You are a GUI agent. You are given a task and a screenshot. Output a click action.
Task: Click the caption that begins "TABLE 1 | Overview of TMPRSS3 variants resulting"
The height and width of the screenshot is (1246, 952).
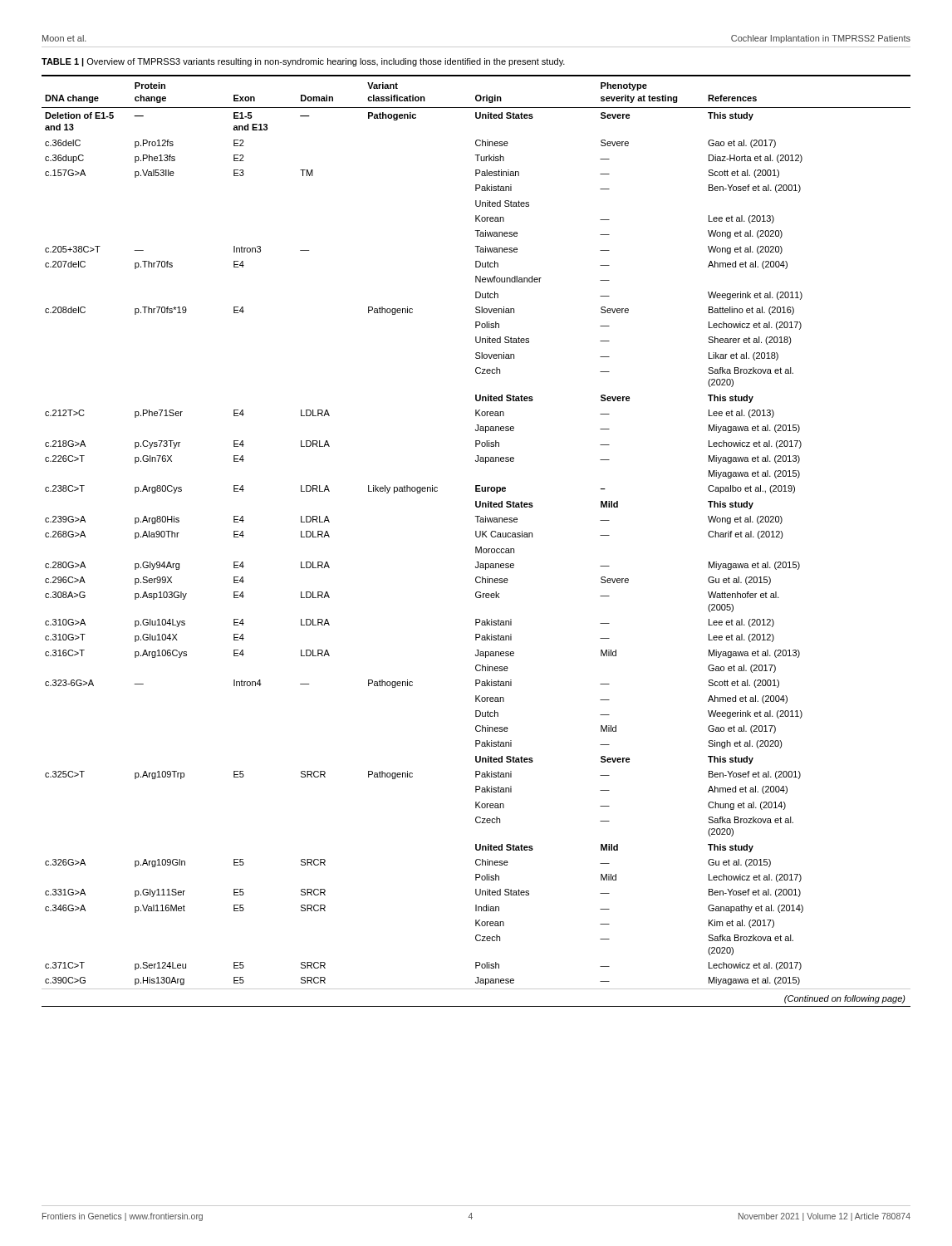(x=303, y=61)
